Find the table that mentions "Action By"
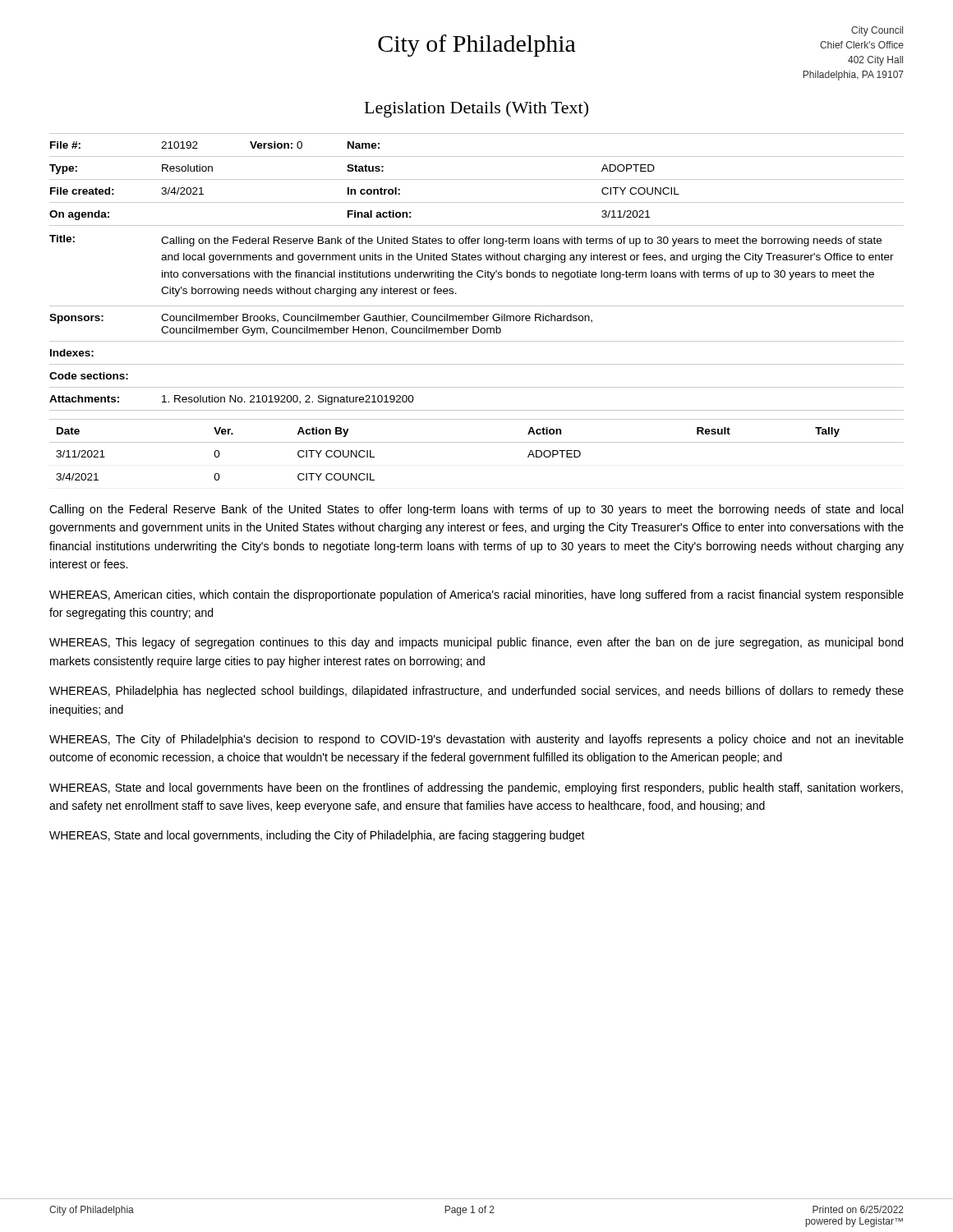 pyautogui.click(x=476, y=454)
